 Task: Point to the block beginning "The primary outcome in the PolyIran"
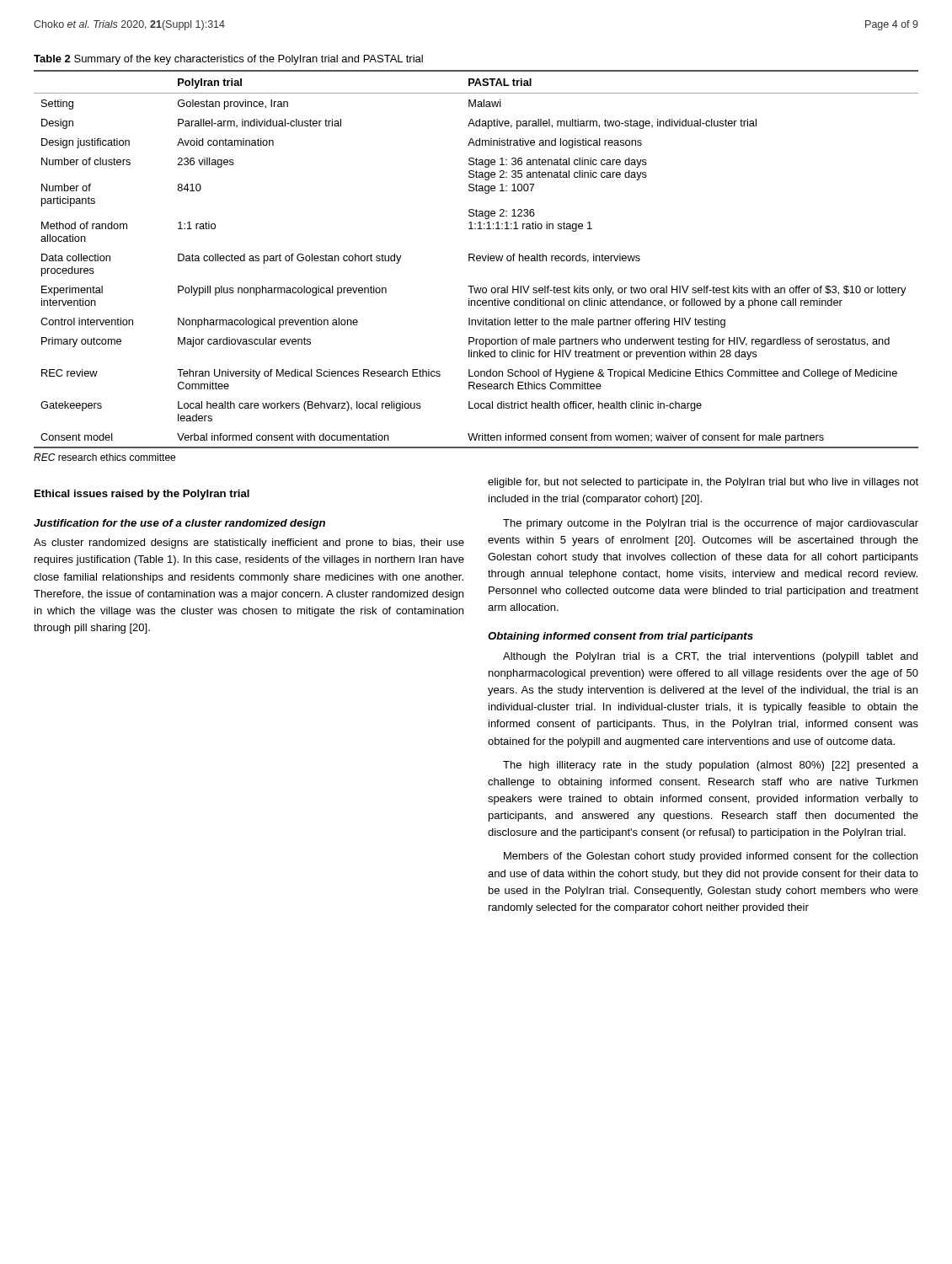pos(703,565)
